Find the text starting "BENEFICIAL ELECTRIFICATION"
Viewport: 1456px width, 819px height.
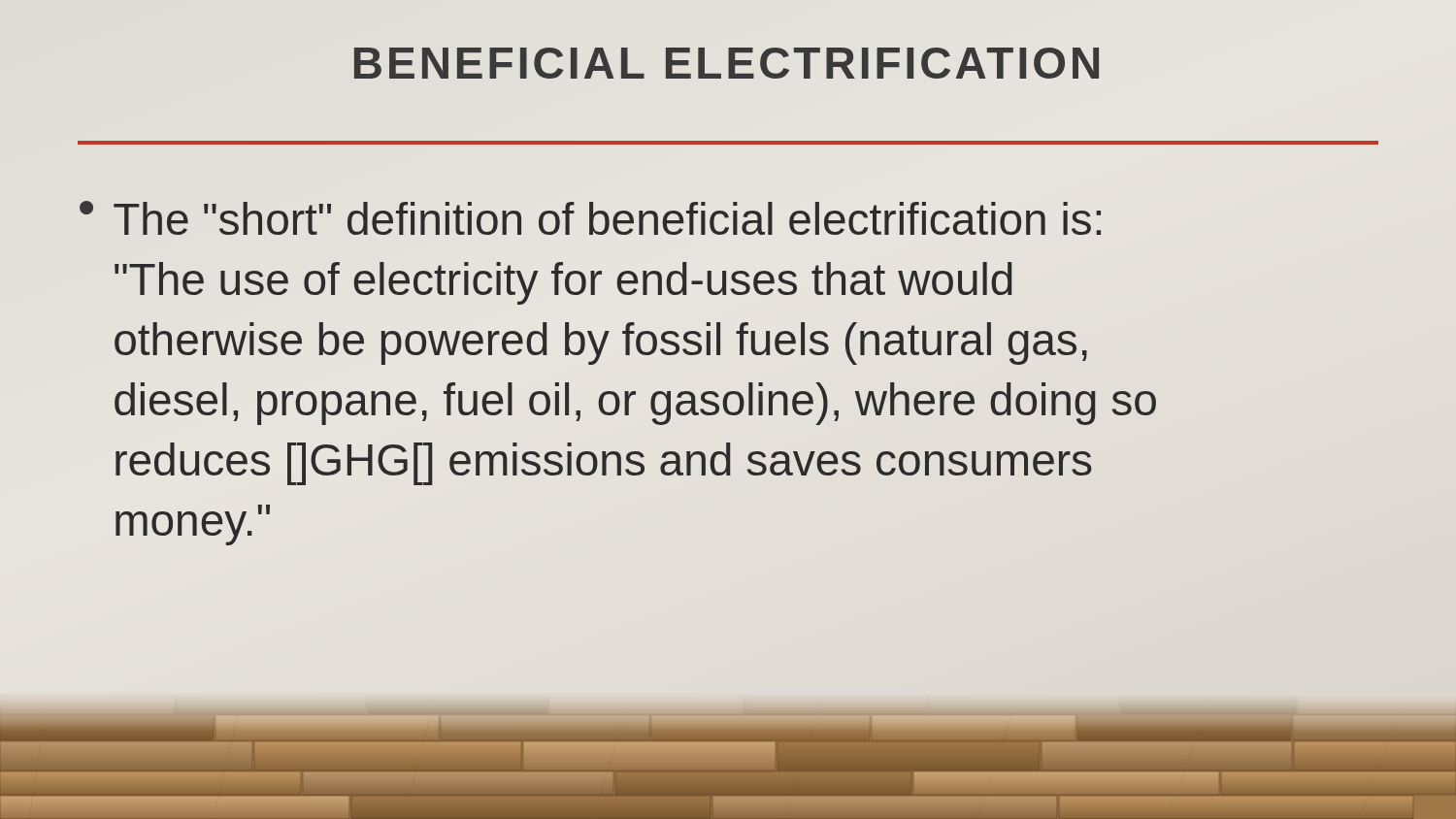728,63
